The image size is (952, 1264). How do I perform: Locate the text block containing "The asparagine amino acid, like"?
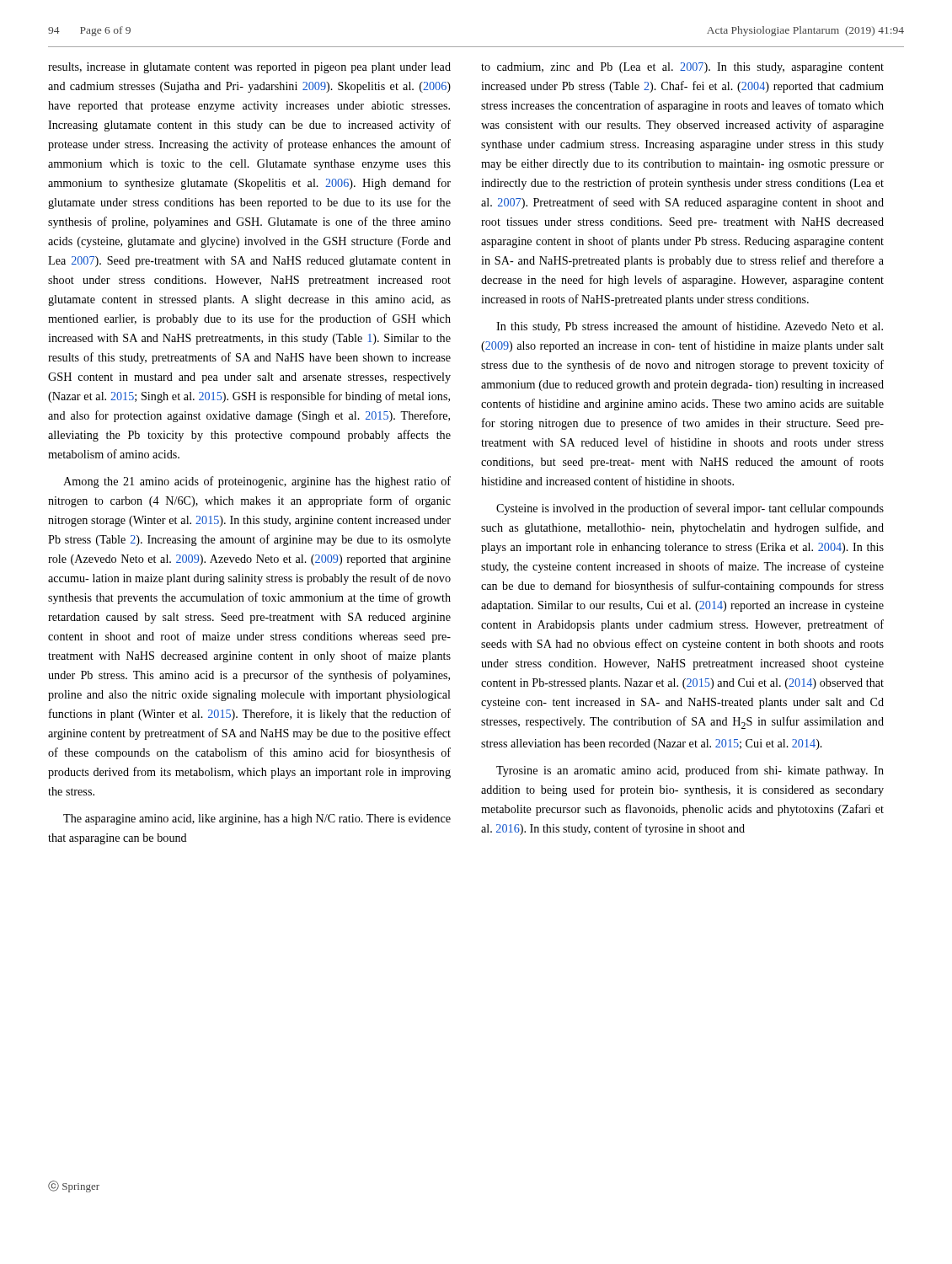[x=249, y=828]
